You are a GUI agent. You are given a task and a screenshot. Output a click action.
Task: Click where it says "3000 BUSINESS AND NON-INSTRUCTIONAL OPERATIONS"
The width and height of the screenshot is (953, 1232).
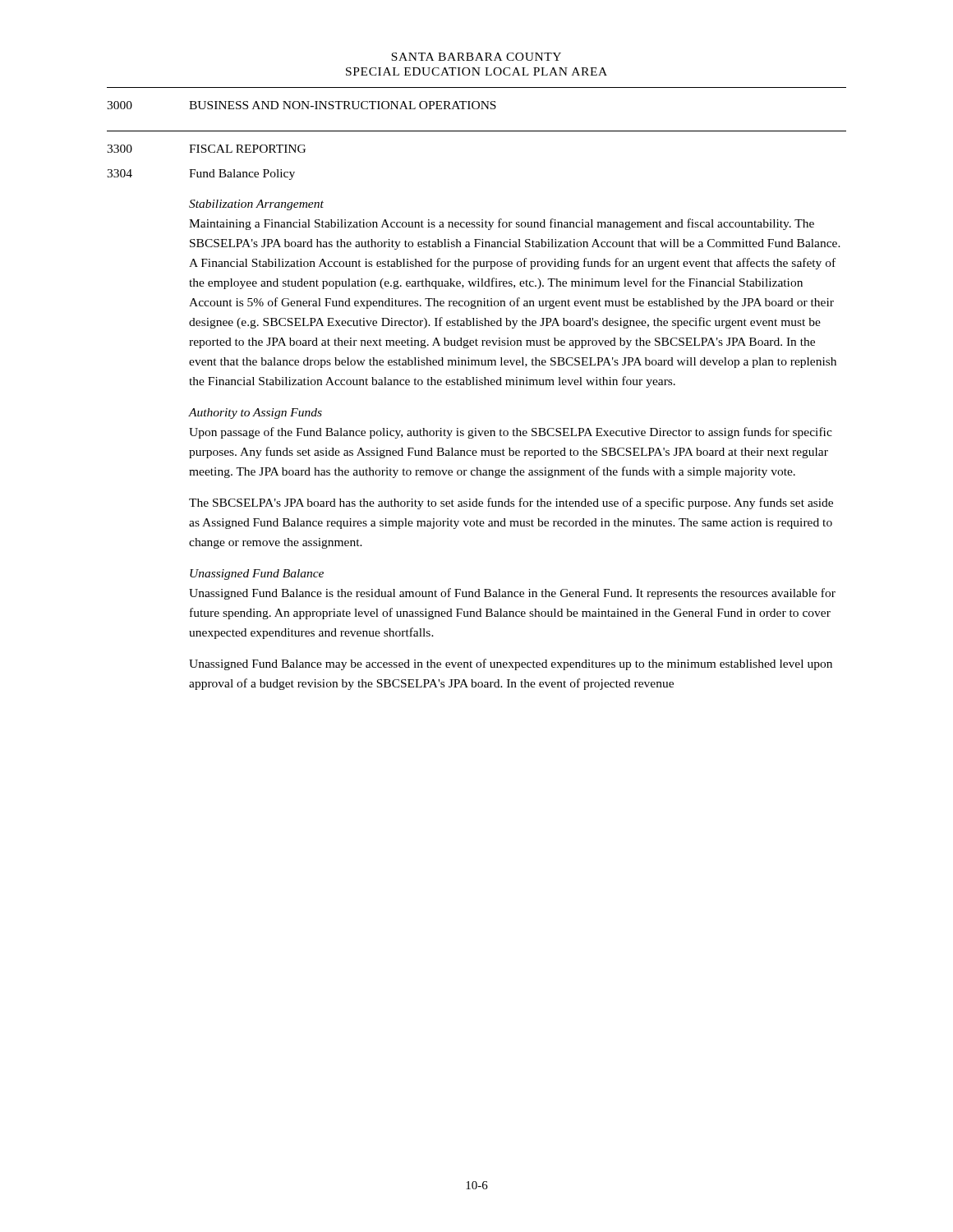click(x=476, y=105)
